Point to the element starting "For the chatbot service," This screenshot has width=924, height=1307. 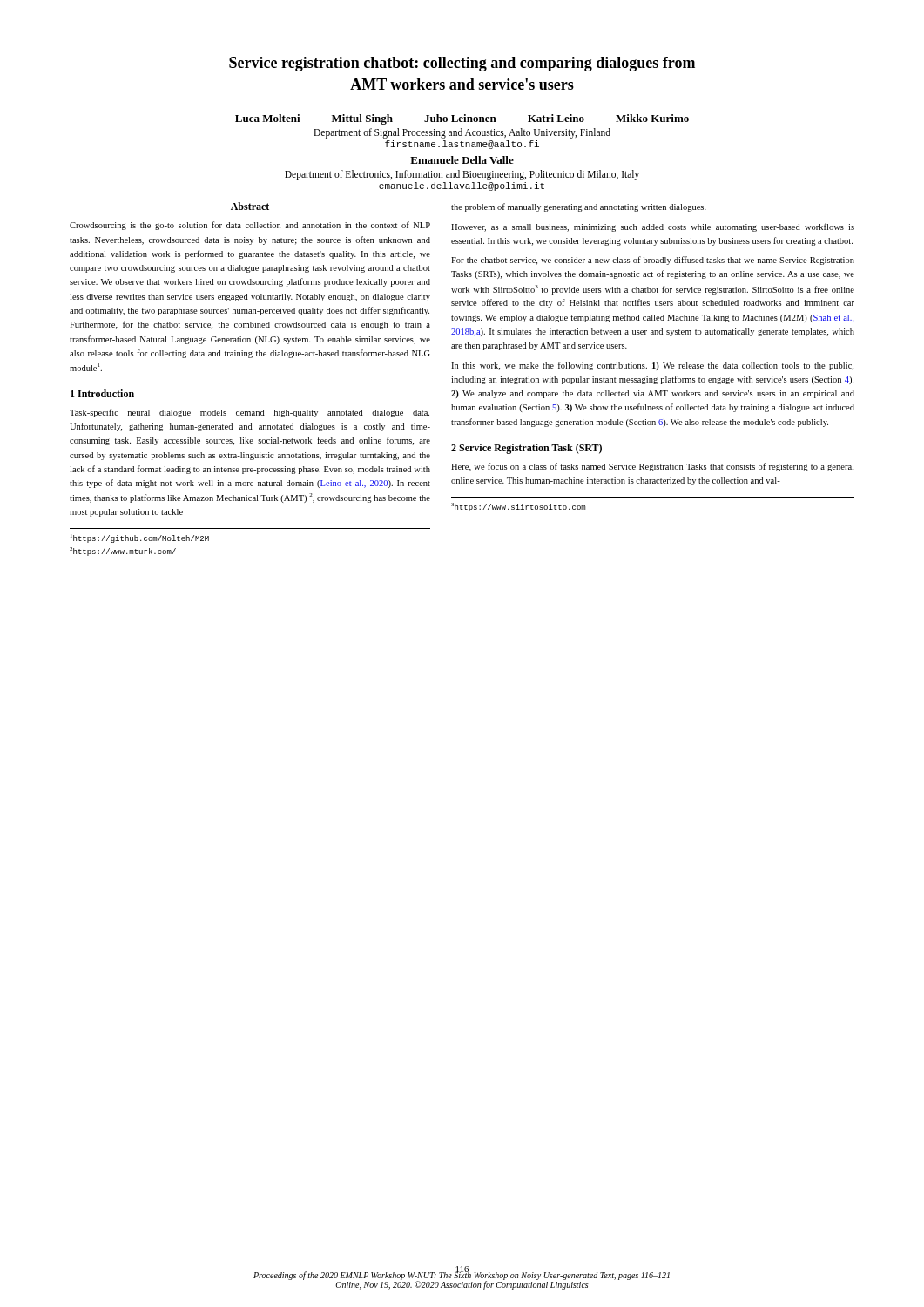click(653, 303)
